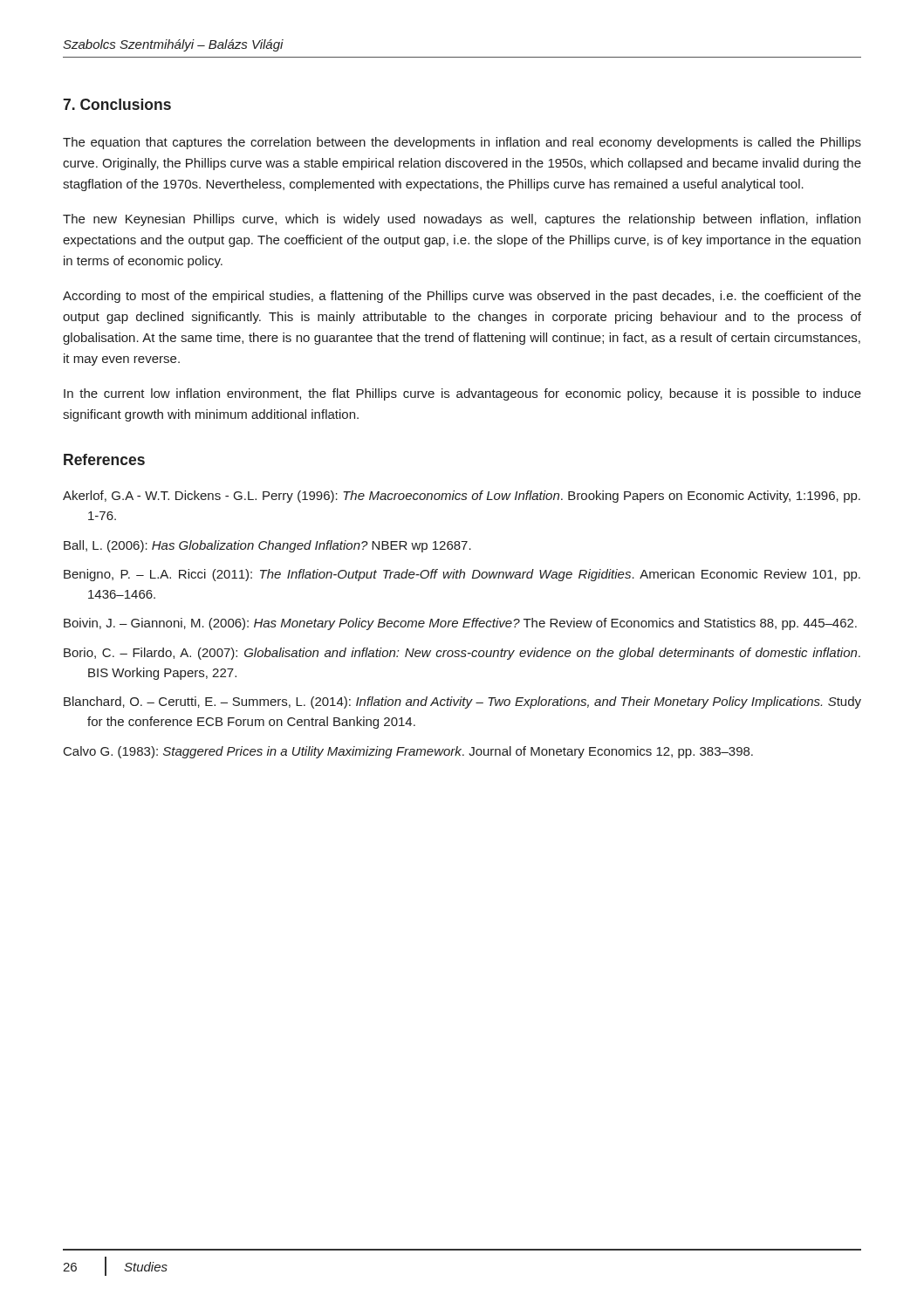The width and height of the screenshot is (924, 1309).
Task: Select the list item that reads "Blanchard, O. –"
Action: point(462,711)
